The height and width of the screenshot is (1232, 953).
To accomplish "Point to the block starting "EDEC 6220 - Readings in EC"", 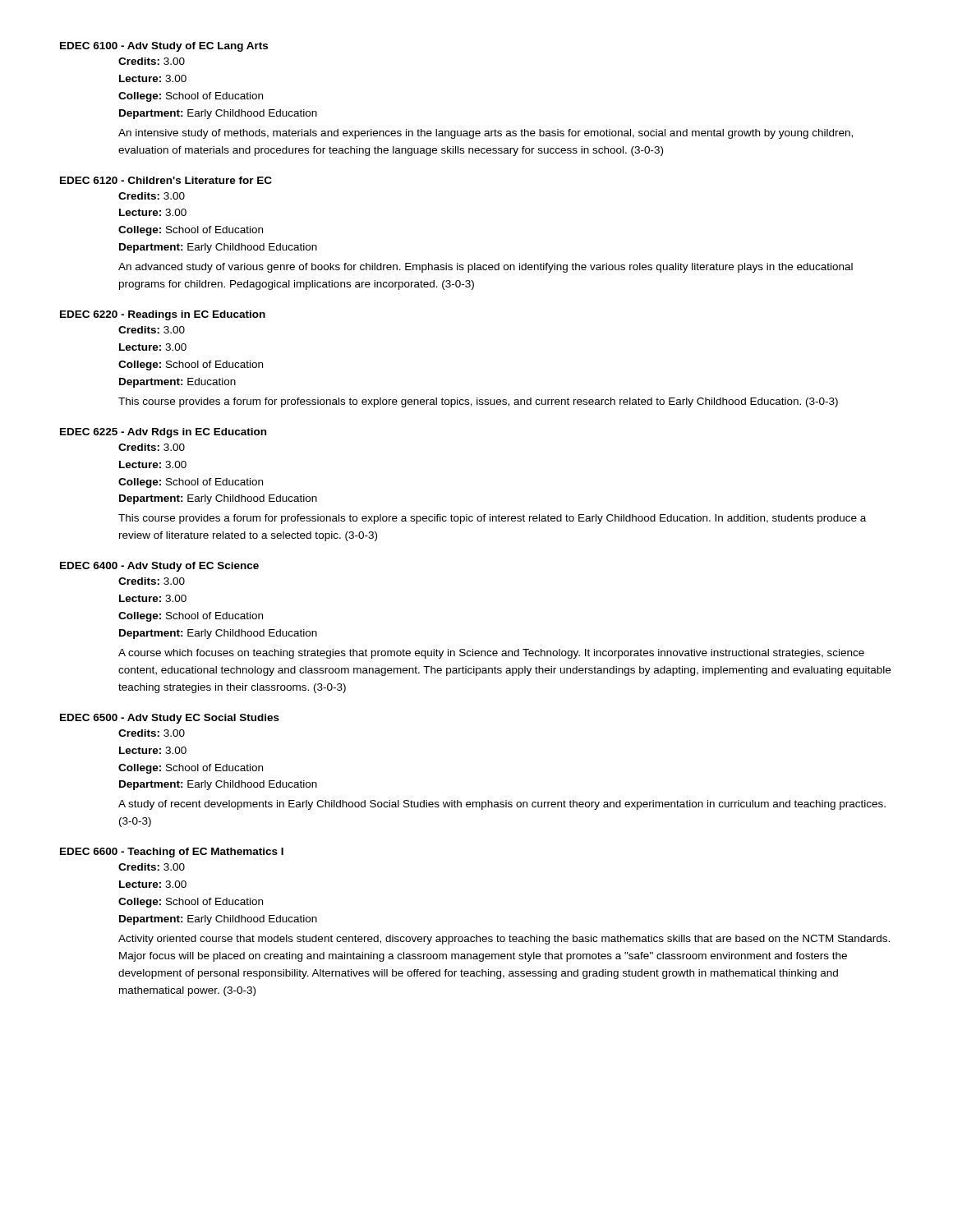I will pyautogui.click(x=162, y=314).
